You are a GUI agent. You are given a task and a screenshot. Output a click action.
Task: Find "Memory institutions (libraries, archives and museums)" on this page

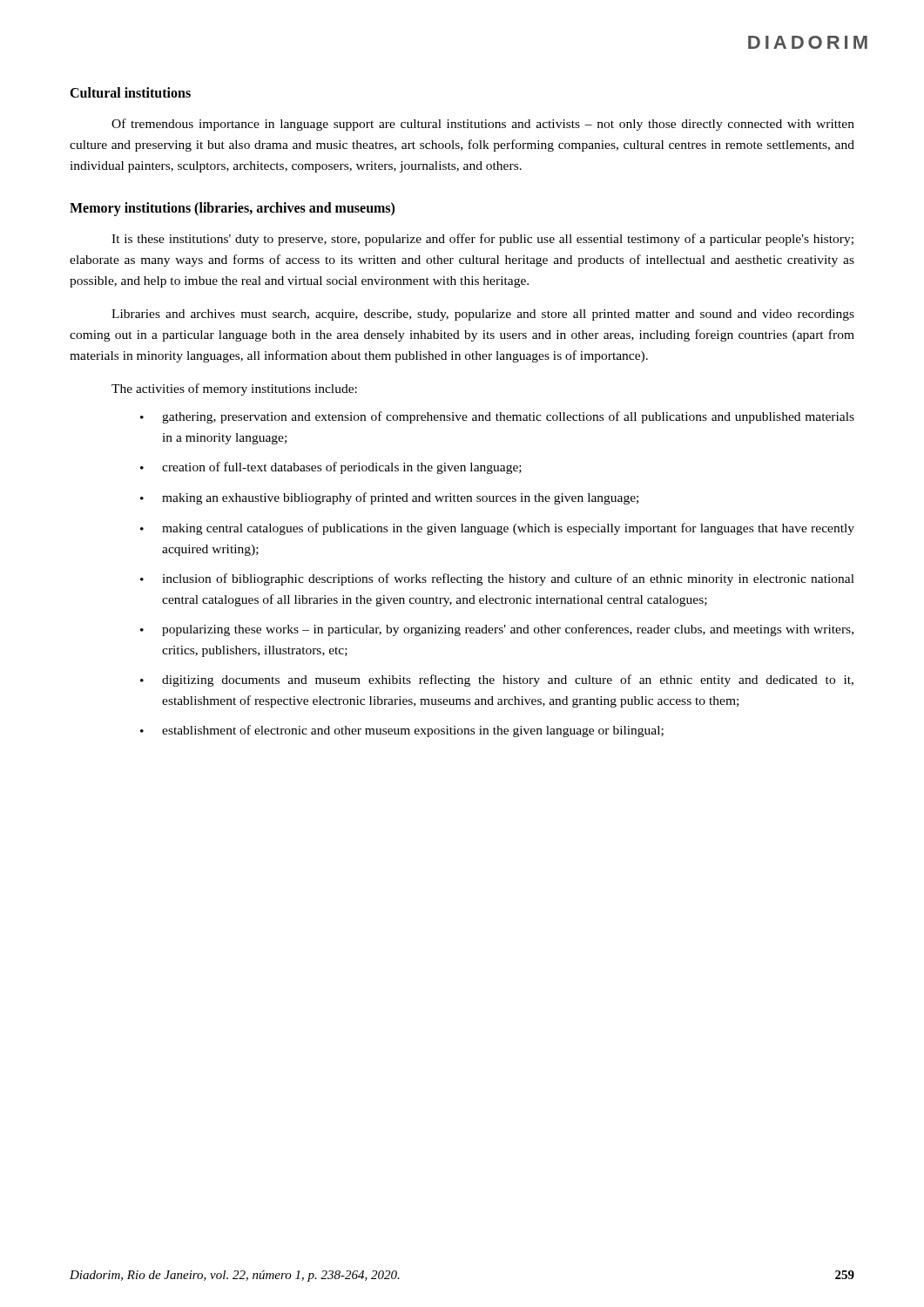(232, 208)
